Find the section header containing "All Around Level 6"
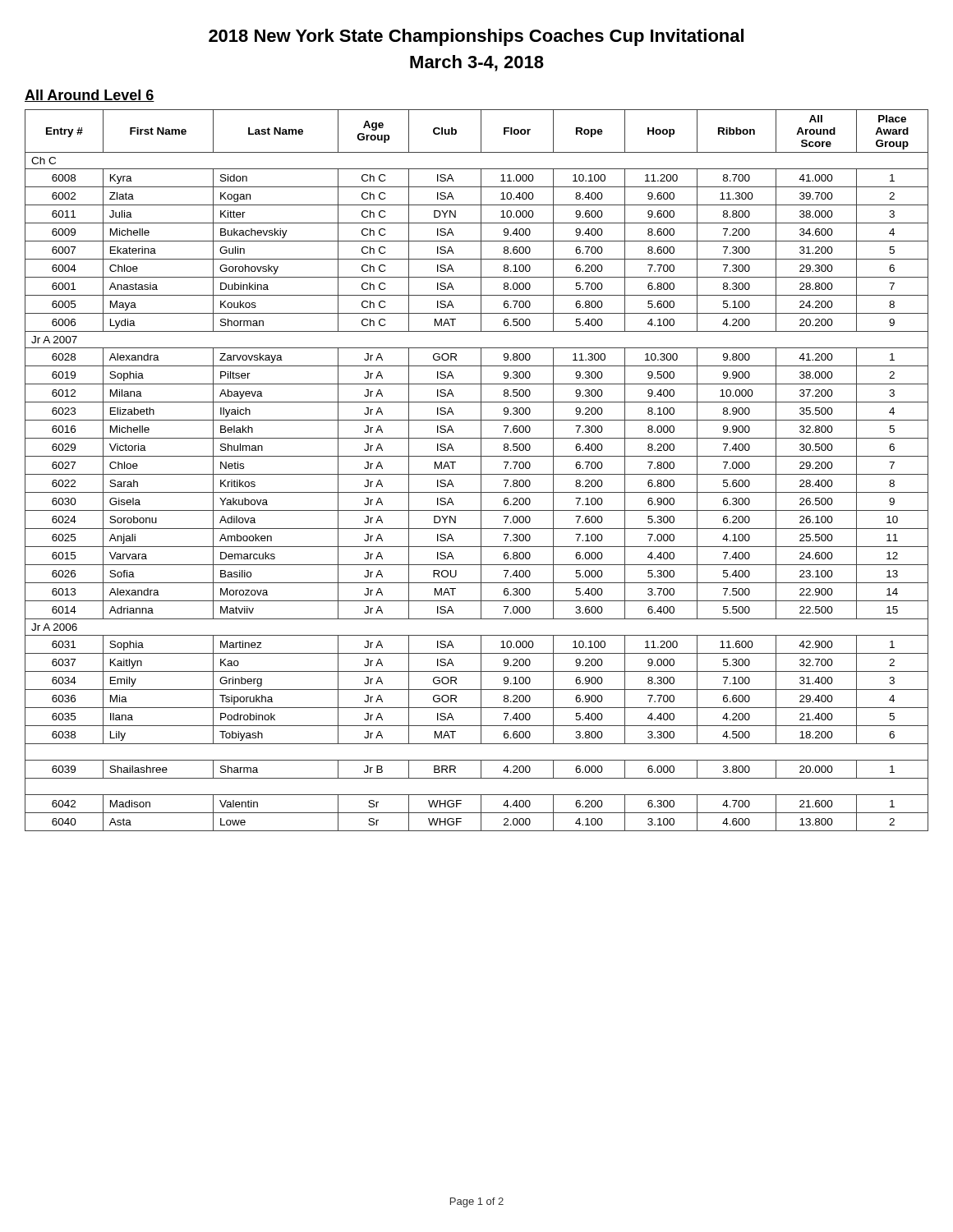Viewport: 953px width, 1232px height. click(x=89, y=95)
